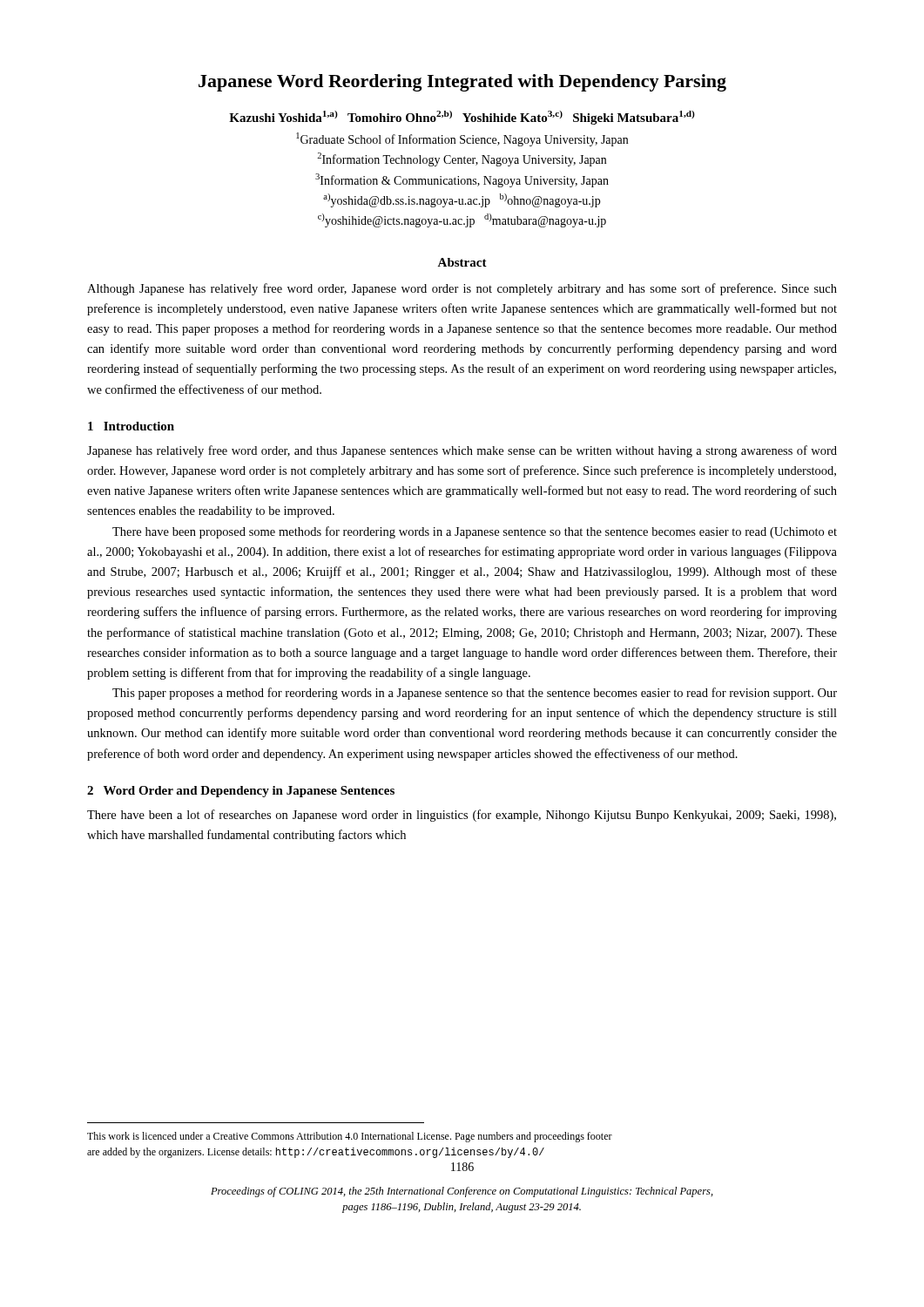
Task: Locate the region starting "There have been a lot"
Action: pos(462,825)
